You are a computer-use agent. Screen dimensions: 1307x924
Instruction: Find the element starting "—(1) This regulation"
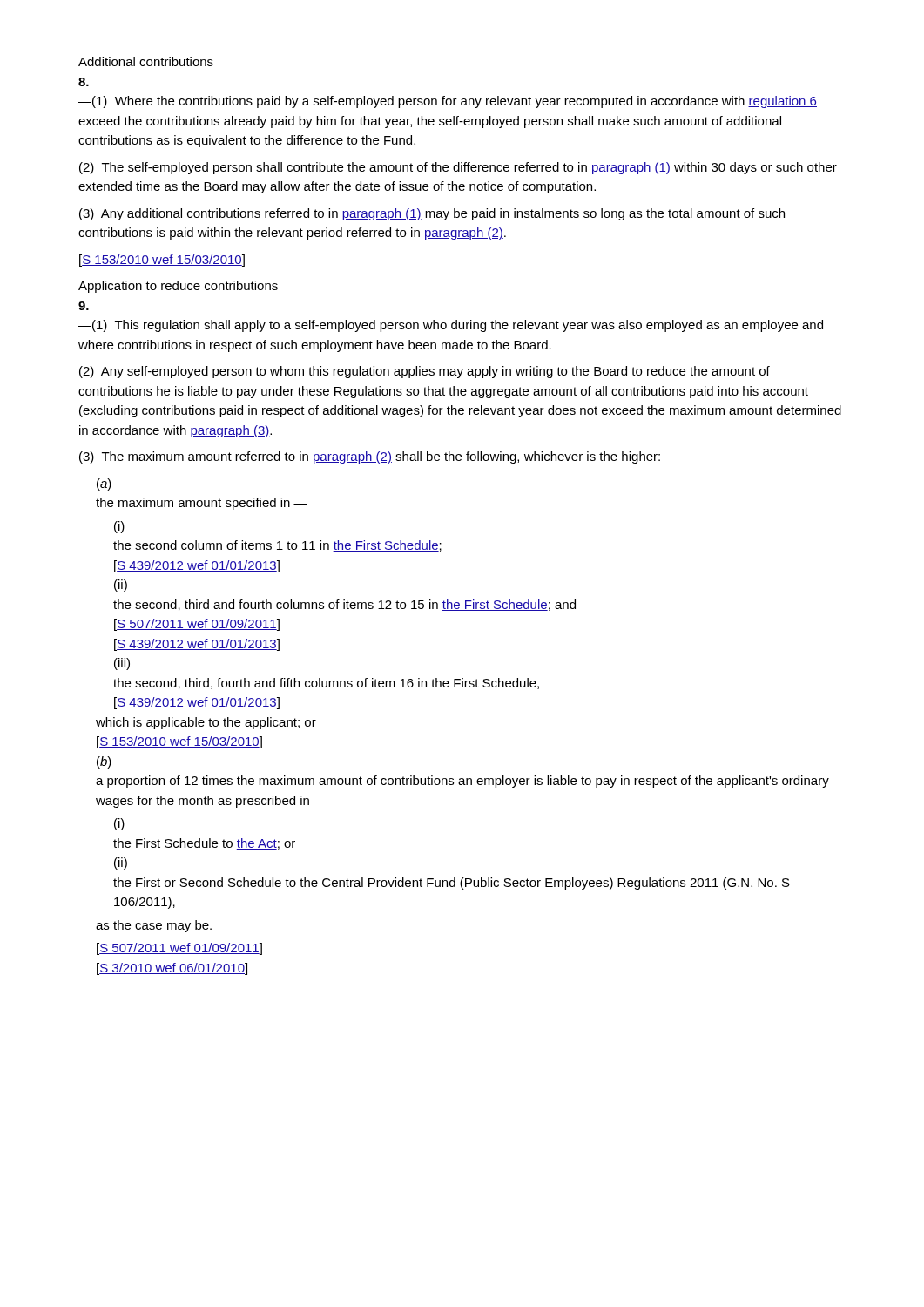[451, 334]
